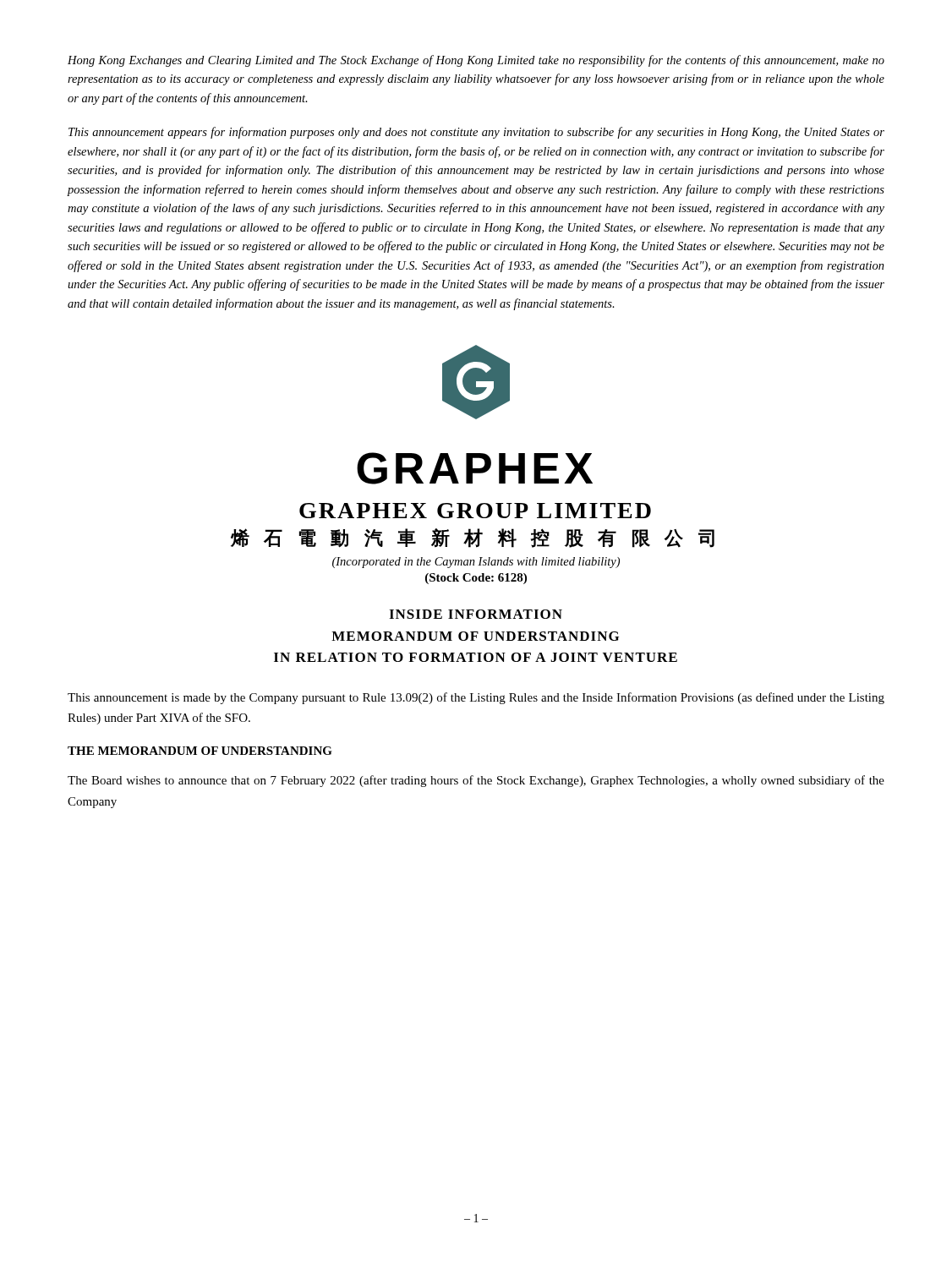The image size is (952, 1268).
Task: Click on the text block containing "This announcement is made by"
Action: pyautogui.click(x=476, y=708)
